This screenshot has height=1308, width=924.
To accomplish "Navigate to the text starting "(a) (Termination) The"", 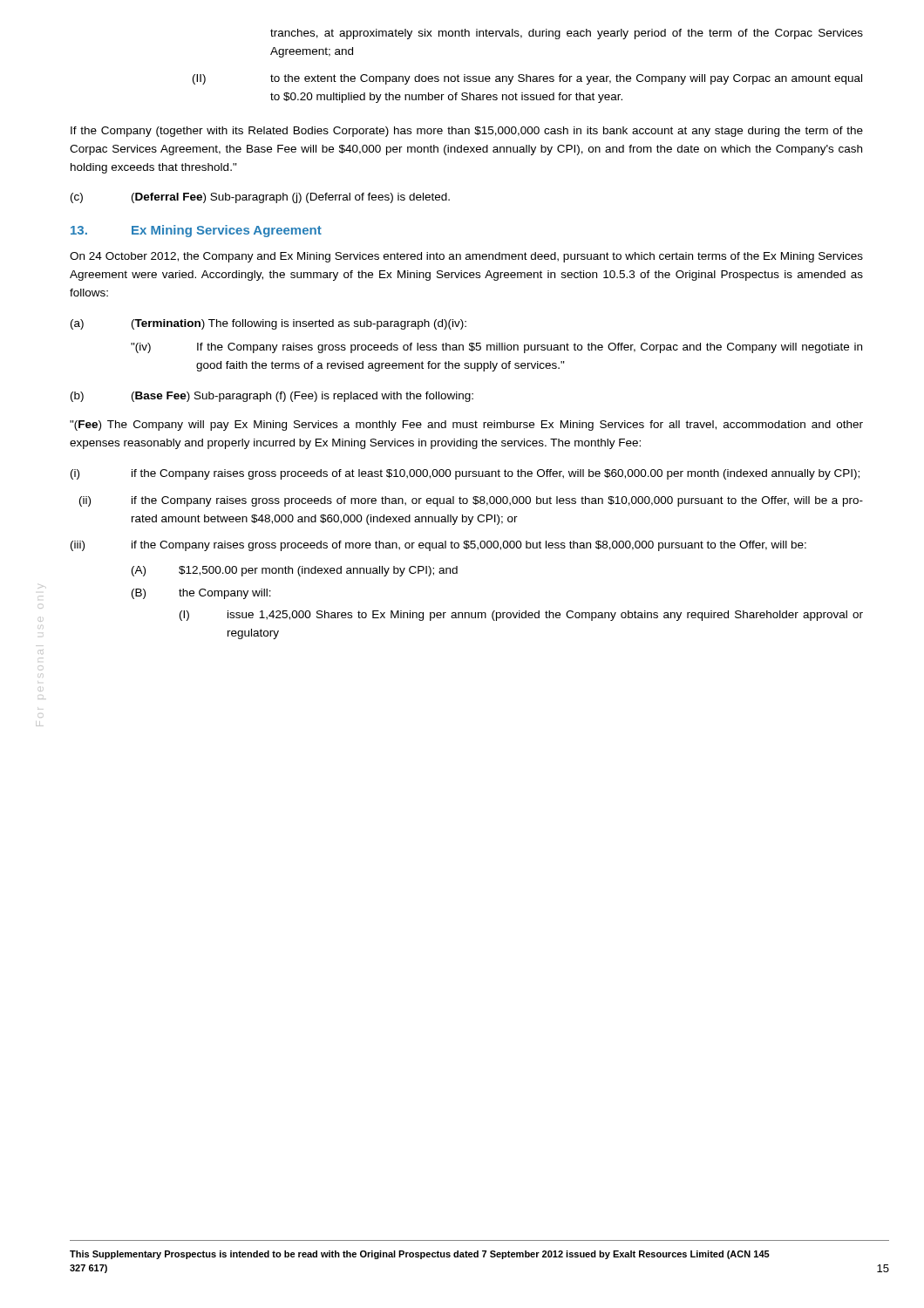I will pos(268,324).
